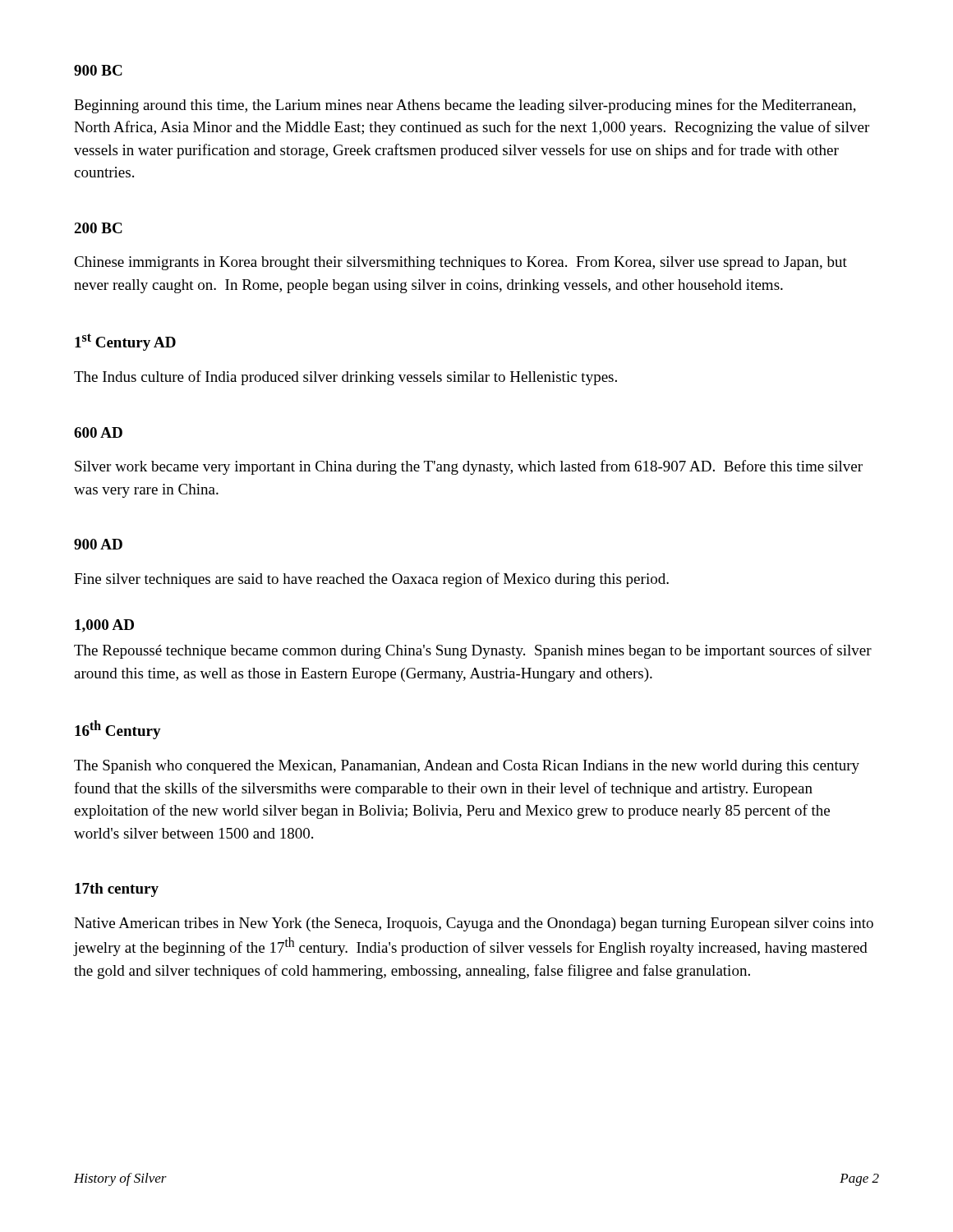Locate the text block that reads "The Spanish who conquered the Mexican, Panamanian,"
This screenshot has width=953, height=1232.
point(467,799)
